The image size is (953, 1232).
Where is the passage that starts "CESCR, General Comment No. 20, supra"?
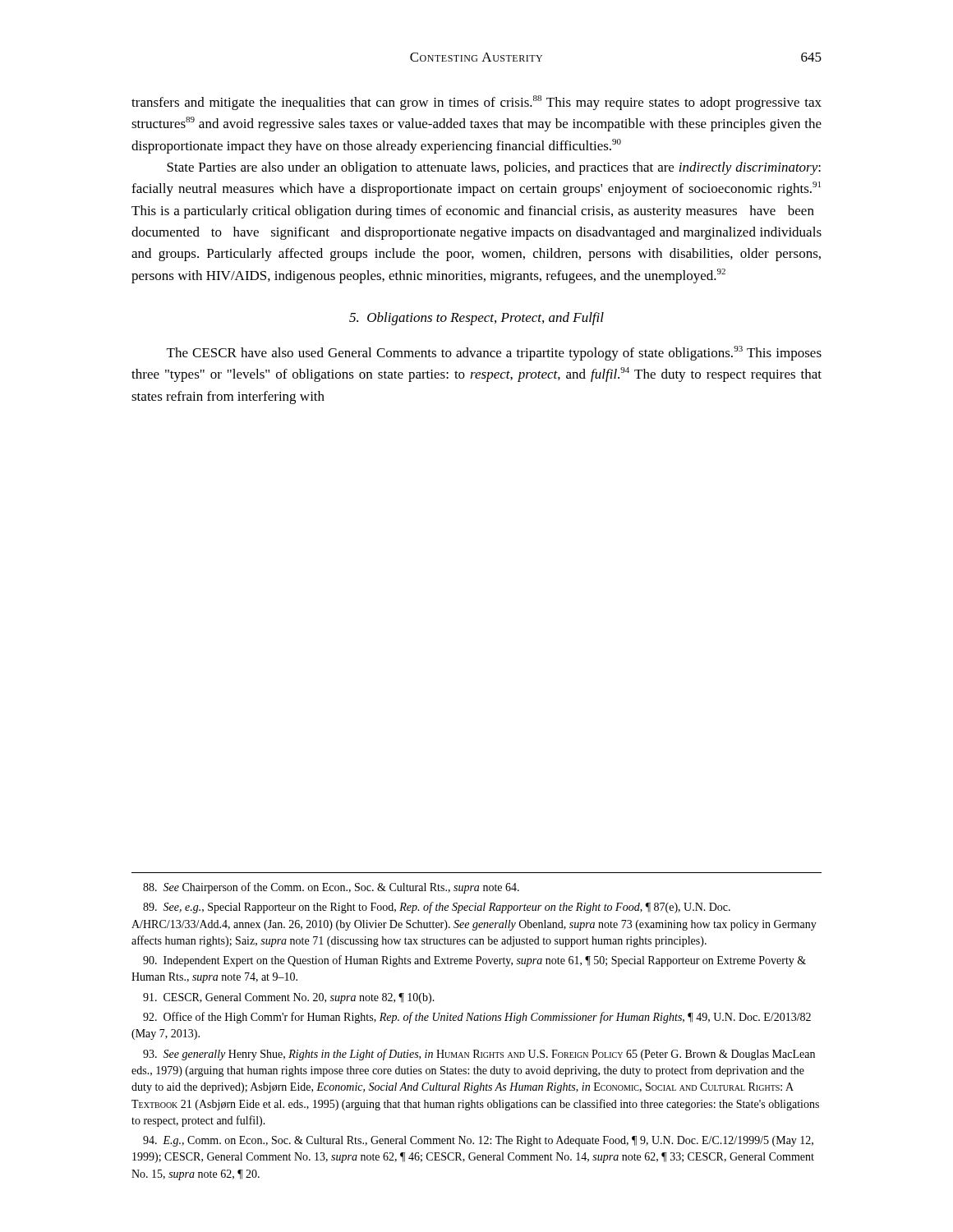pyautogui.click(x=283, y=997)
